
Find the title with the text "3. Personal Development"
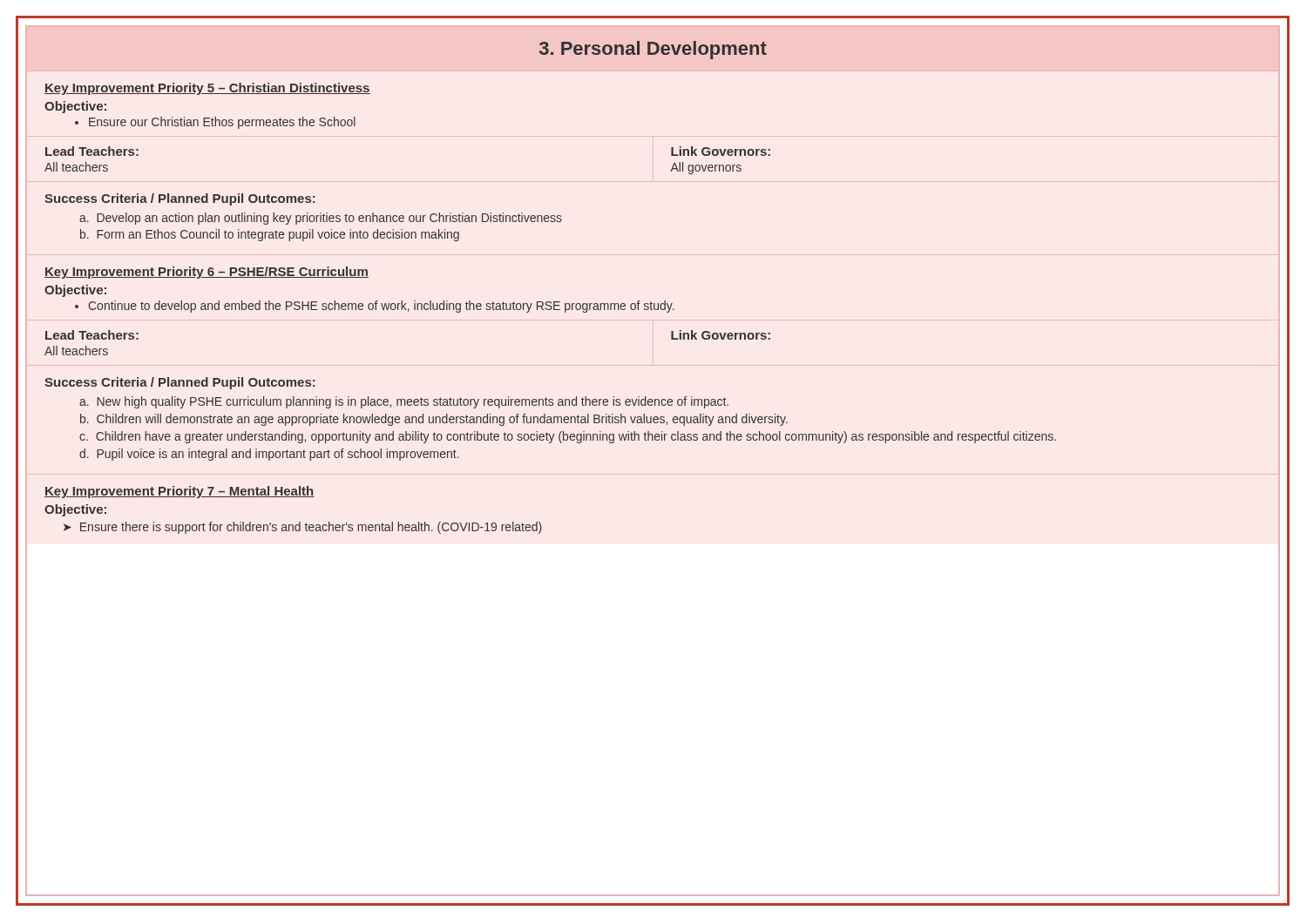(653, 48)
